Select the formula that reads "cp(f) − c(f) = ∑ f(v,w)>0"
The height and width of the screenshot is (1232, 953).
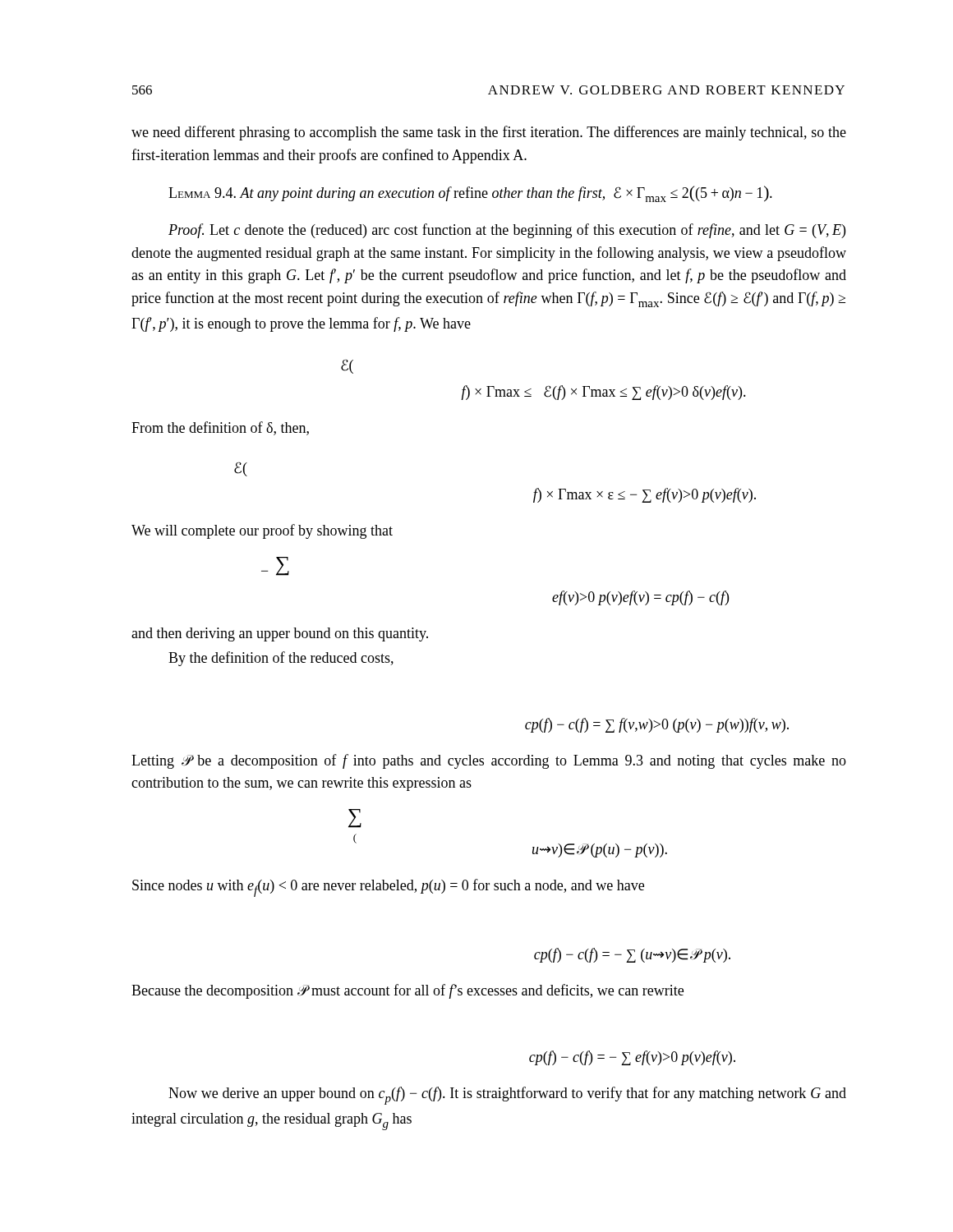(657, 725)
